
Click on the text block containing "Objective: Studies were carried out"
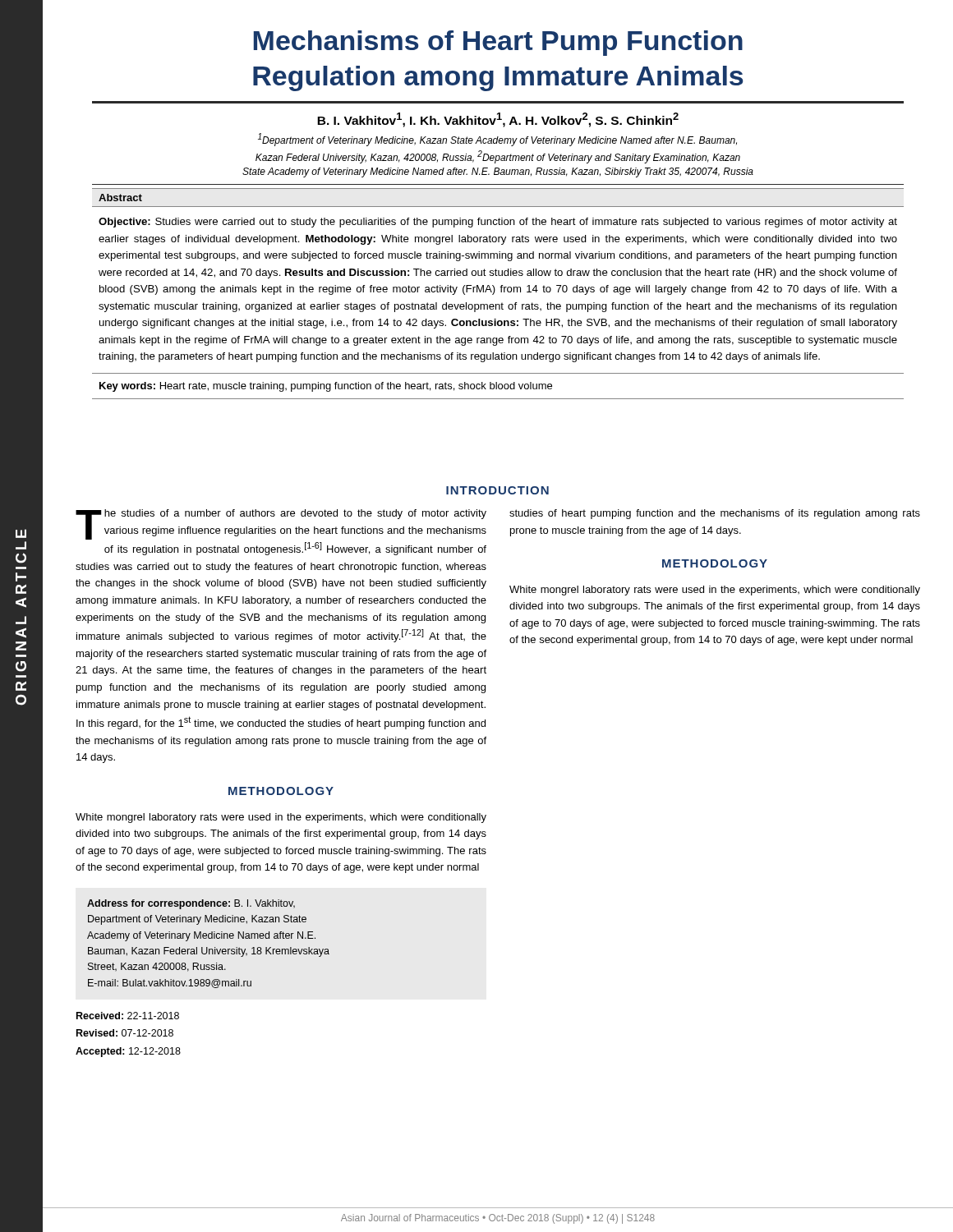click(498, 289)
